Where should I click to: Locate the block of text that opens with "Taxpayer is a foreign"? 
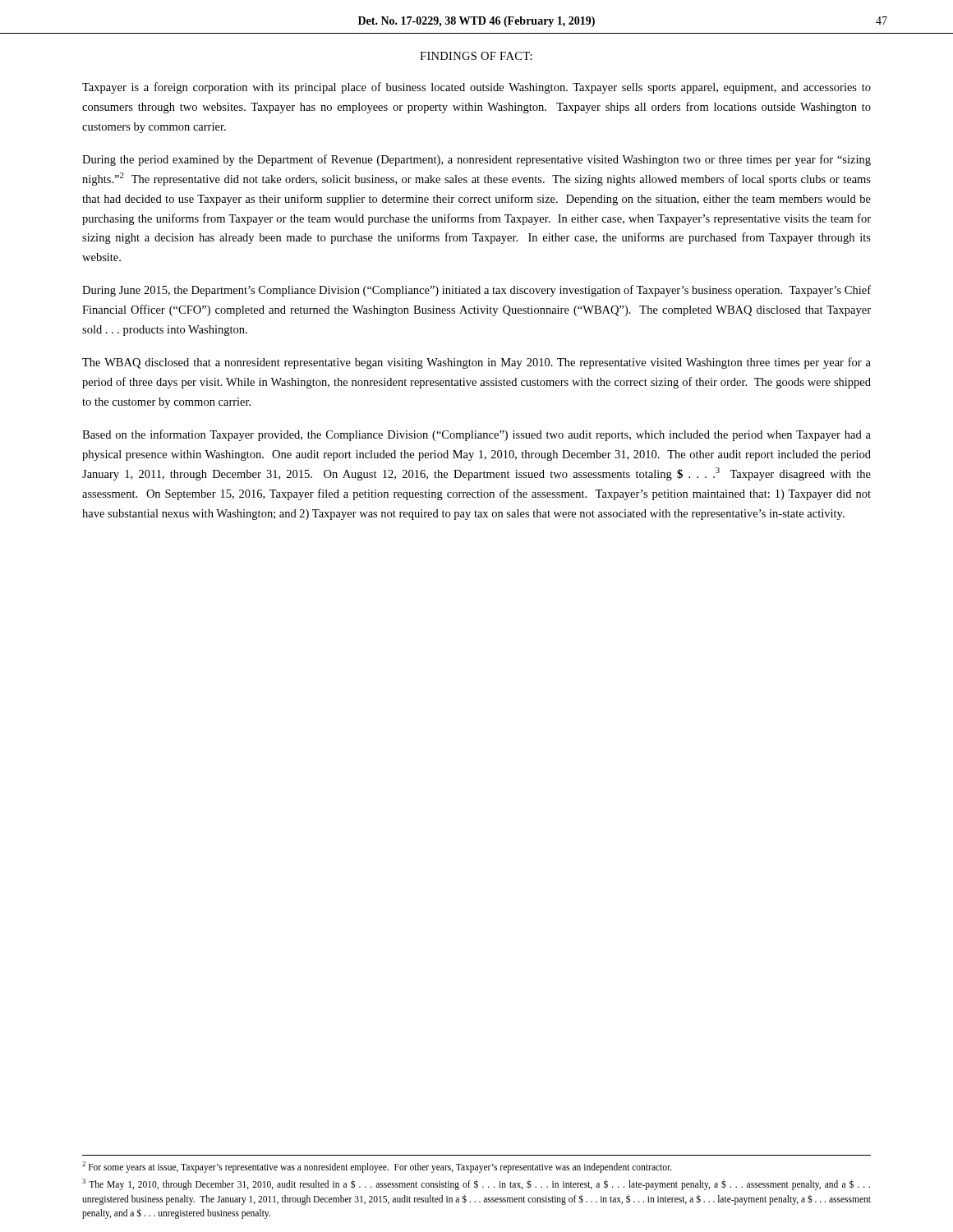pos(476,107)
